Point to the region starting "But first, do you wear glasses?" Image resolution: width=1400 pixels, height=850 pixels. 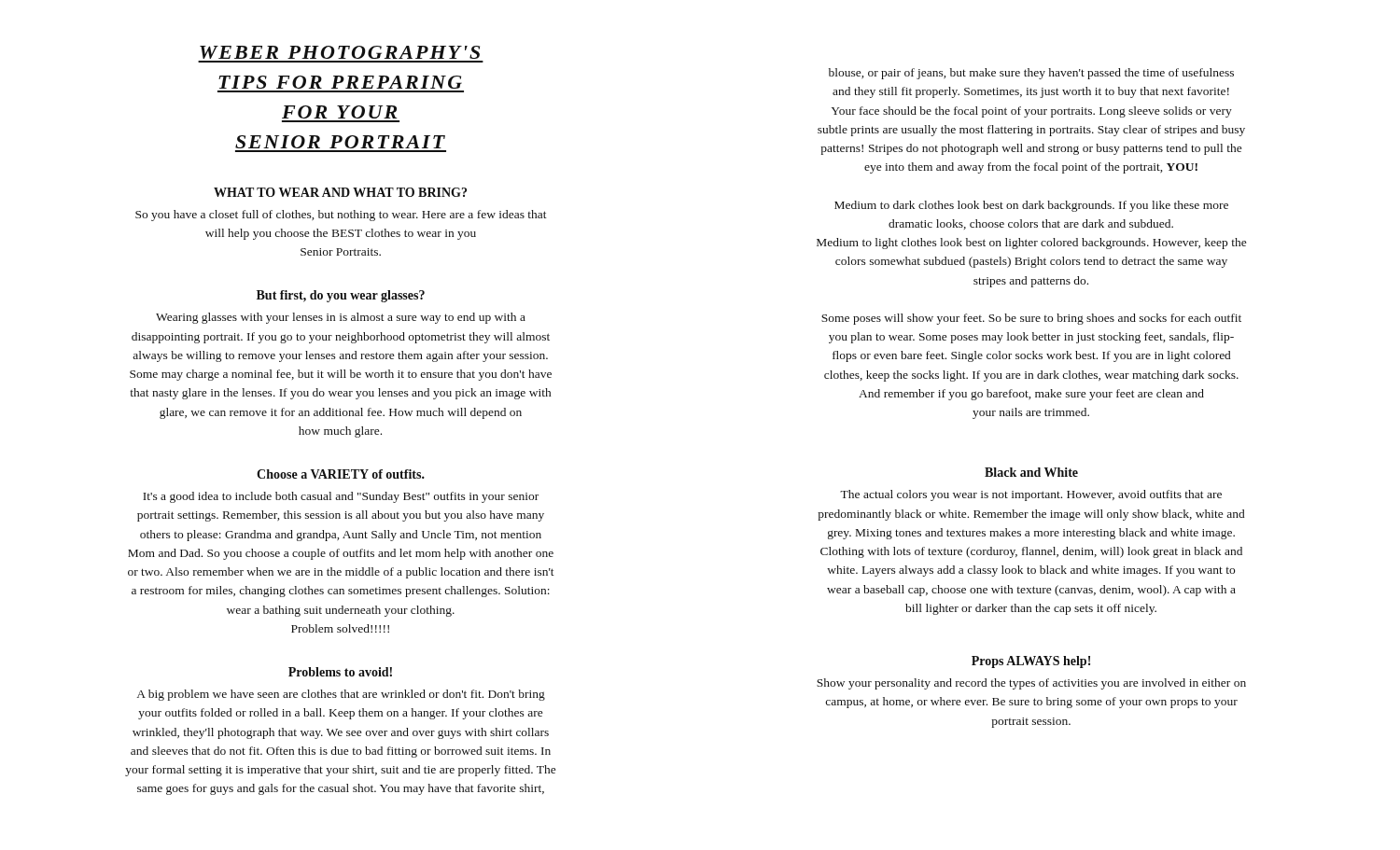pyautogui.click(x=341, y=296)
